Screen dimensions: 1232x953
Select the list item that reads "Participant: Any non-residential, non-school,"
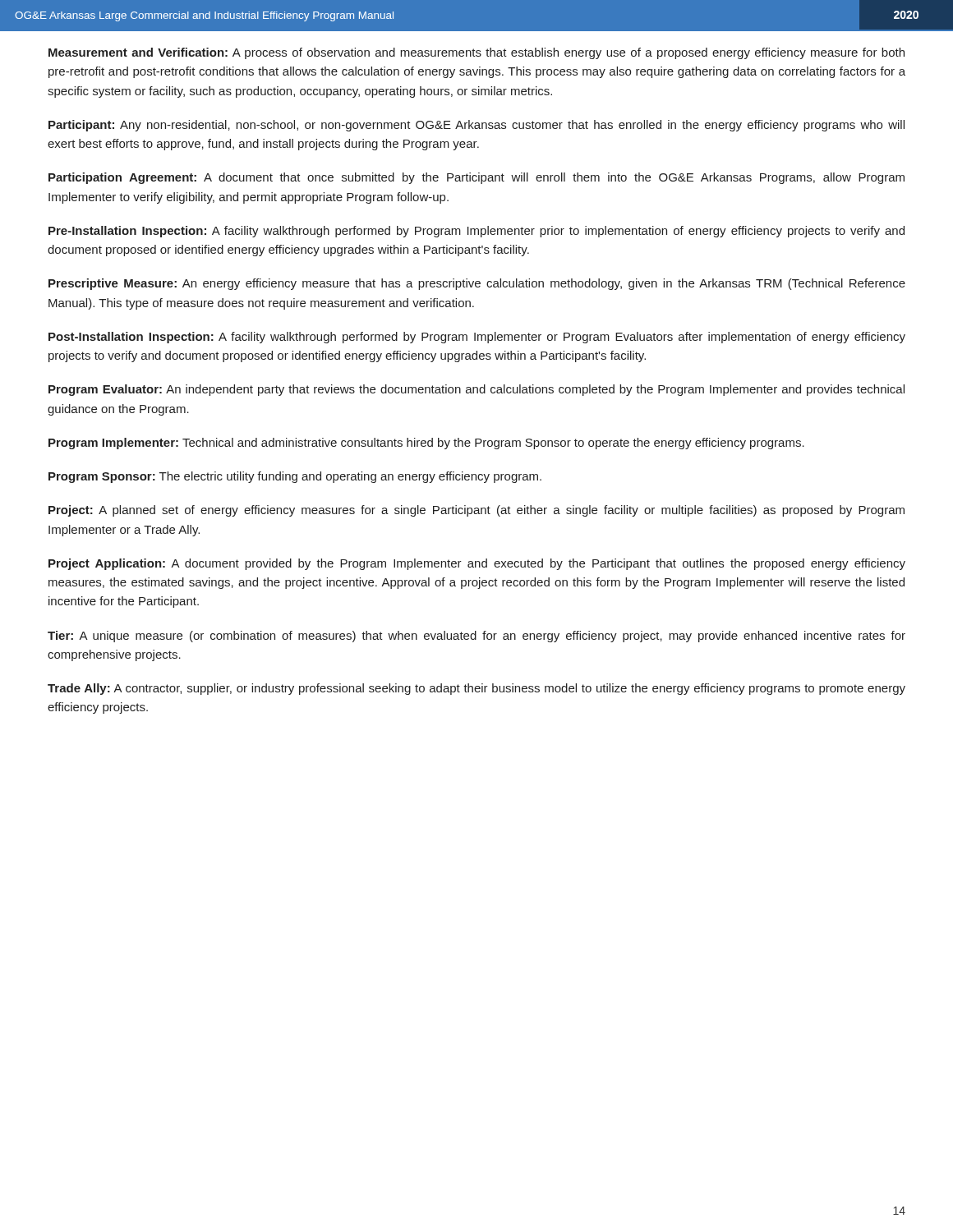[476, 134]
